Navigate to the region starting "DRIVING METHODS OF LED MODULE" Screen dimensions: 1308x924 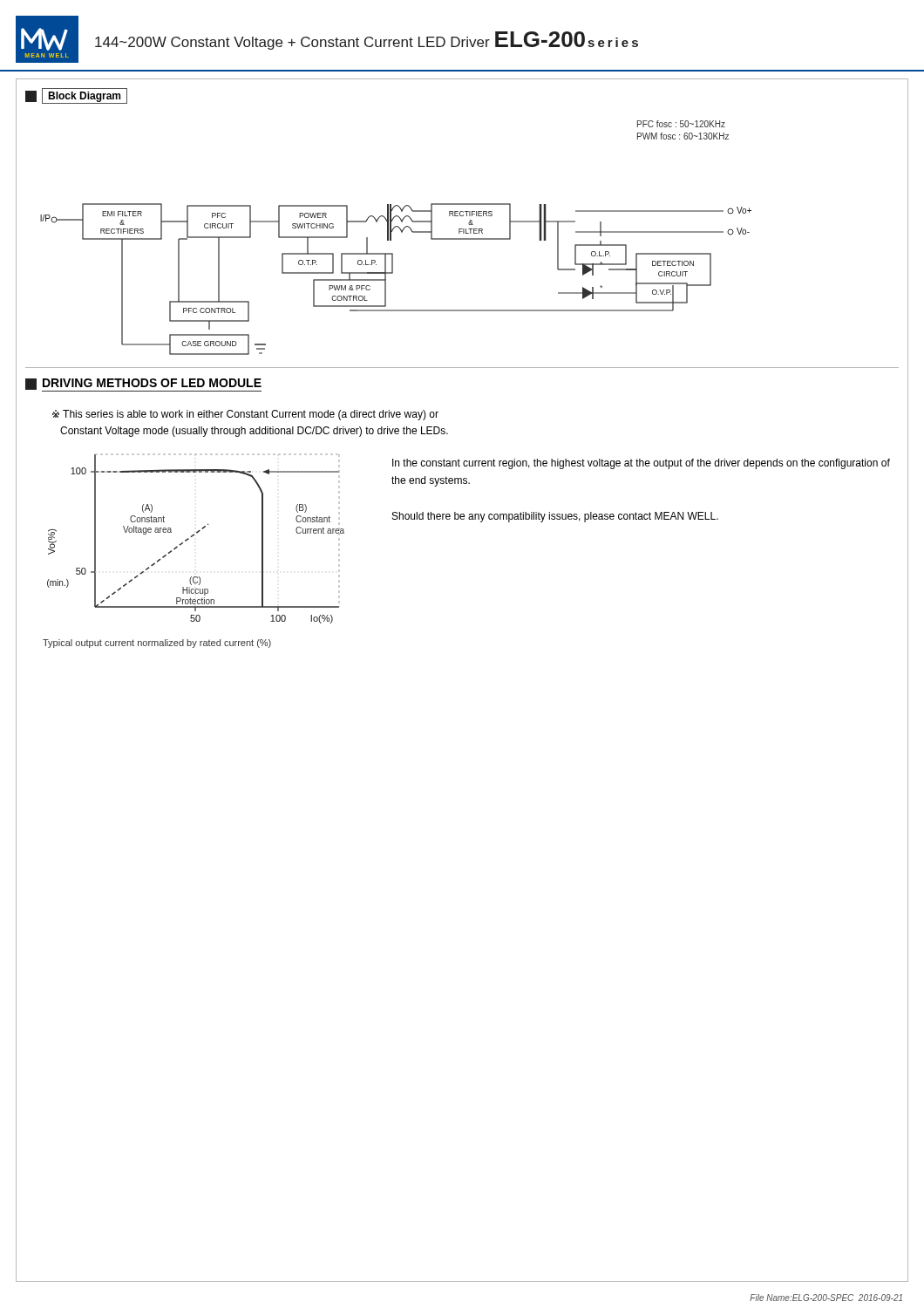tap(143, 384)
